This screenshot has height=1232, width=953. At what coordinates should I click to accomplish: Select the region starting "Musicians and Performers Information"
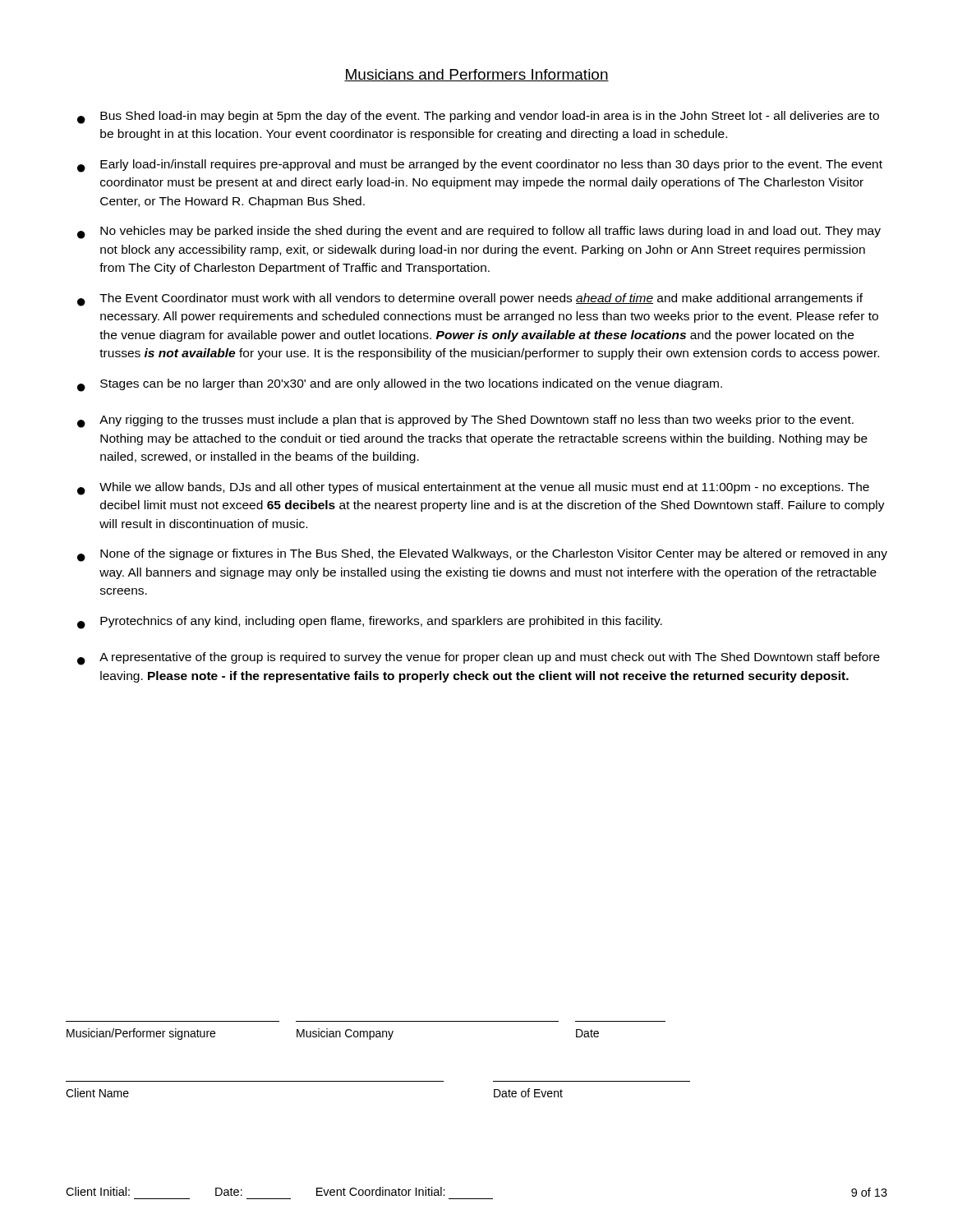(x=476, y=74)
